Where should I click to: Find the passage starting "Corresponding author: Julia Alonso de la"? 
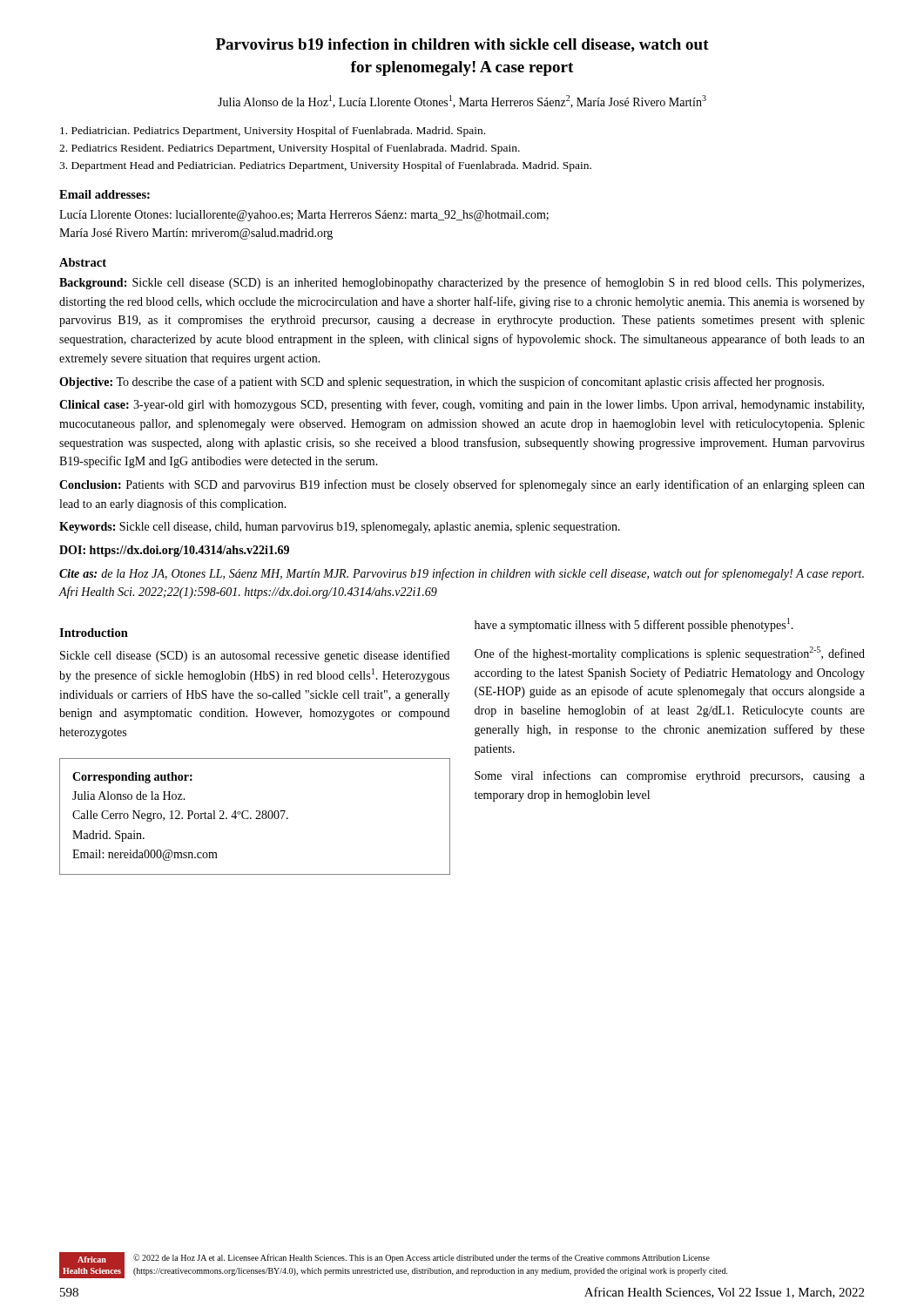coord(255,816)
